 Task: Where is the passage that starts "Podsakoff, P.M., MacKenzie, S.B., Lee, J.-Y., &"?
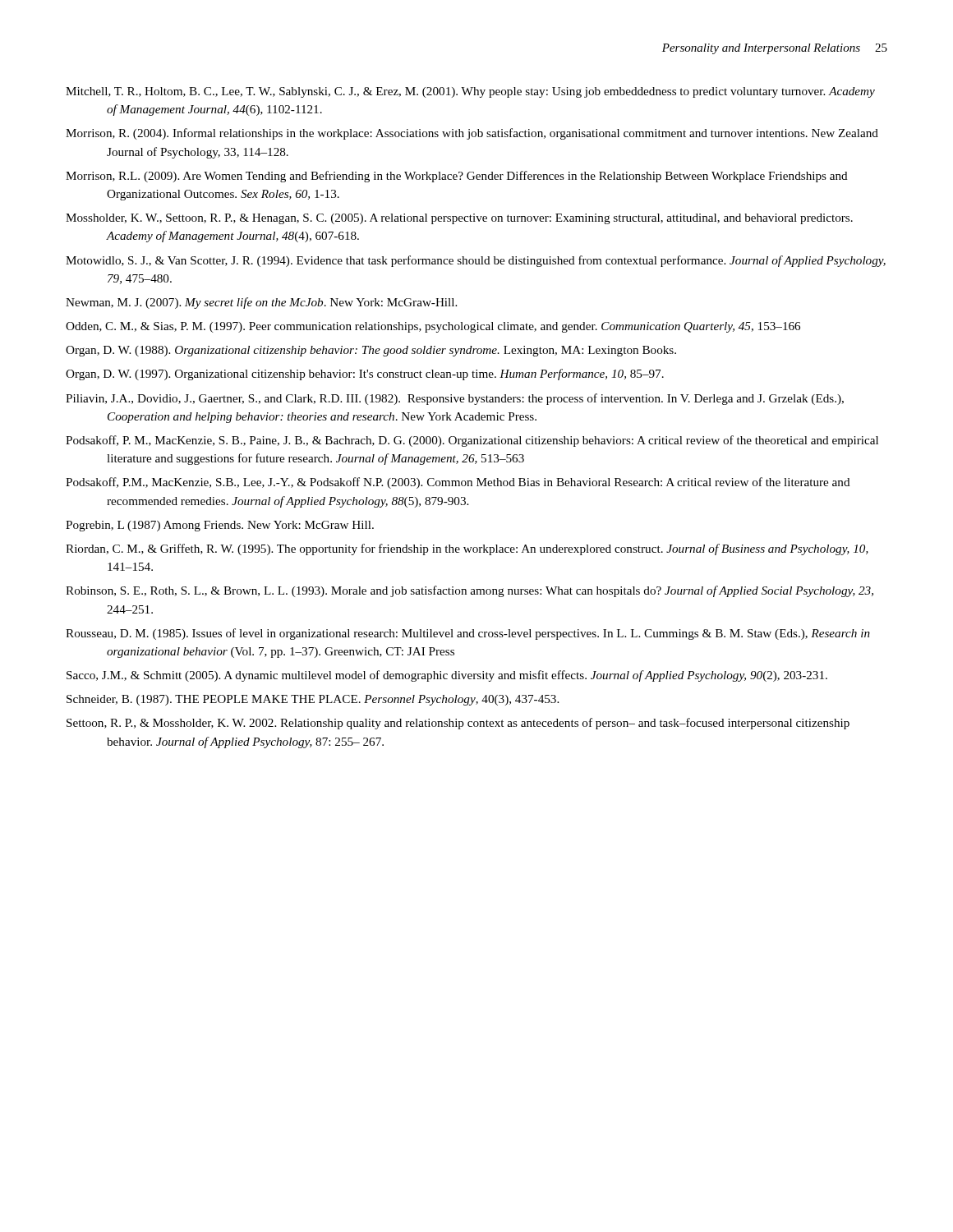point(458,491)
